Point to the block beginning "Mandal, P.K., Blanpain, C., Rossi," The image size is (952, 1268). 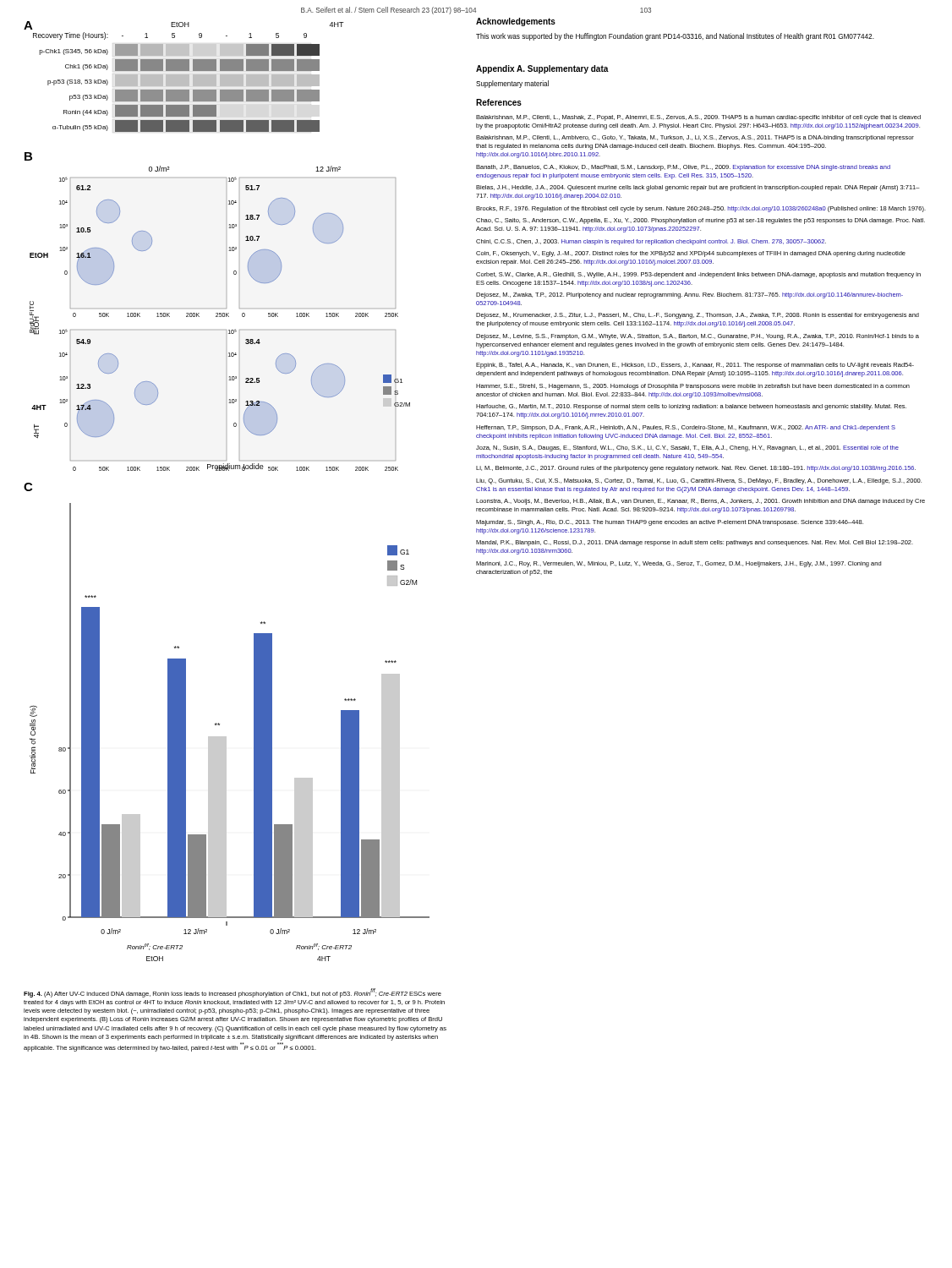[695, 547]
